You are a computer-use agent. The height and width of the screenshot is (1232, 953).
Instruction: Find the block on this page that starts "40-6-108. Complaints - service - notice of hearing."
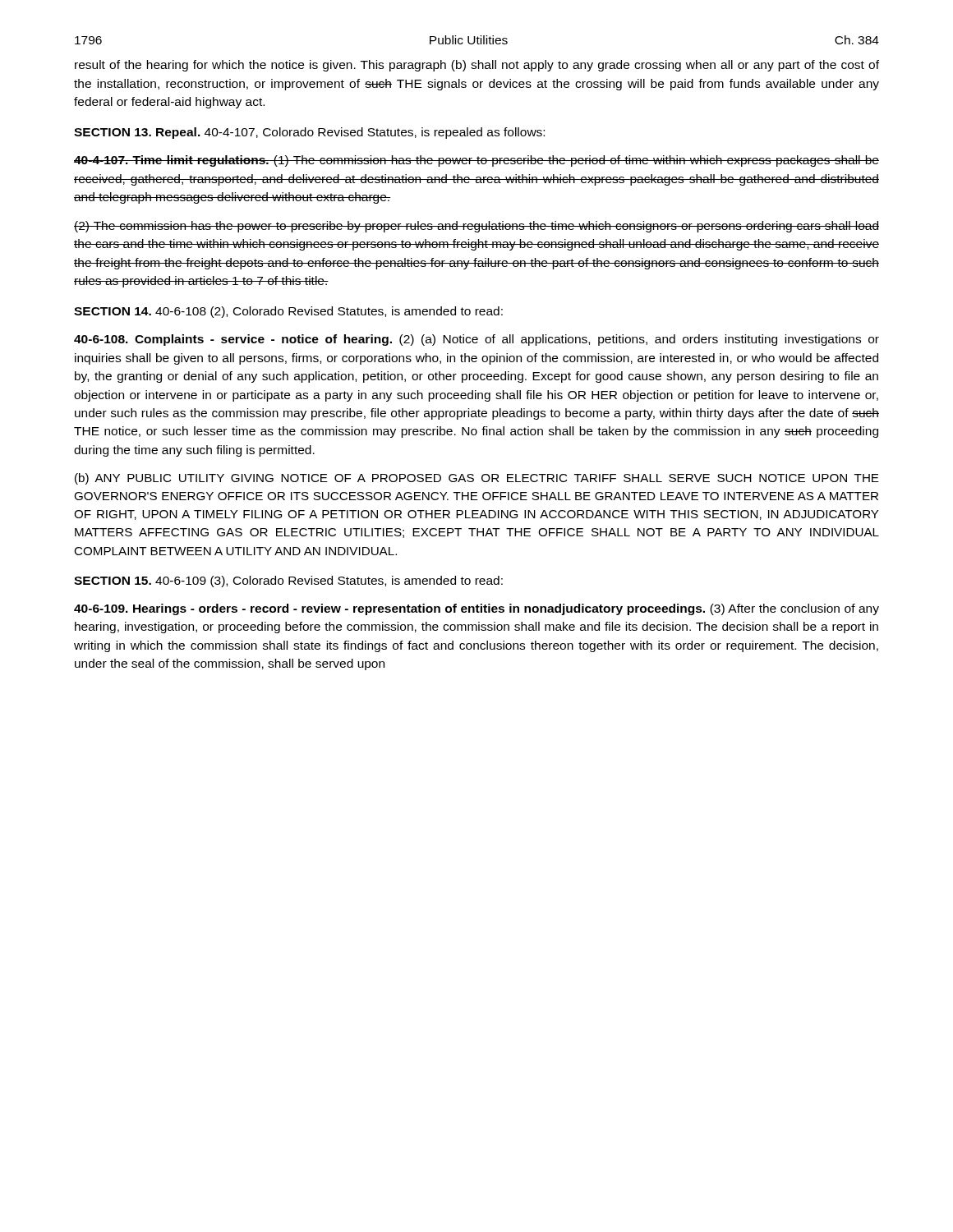[x=476, y=395]
